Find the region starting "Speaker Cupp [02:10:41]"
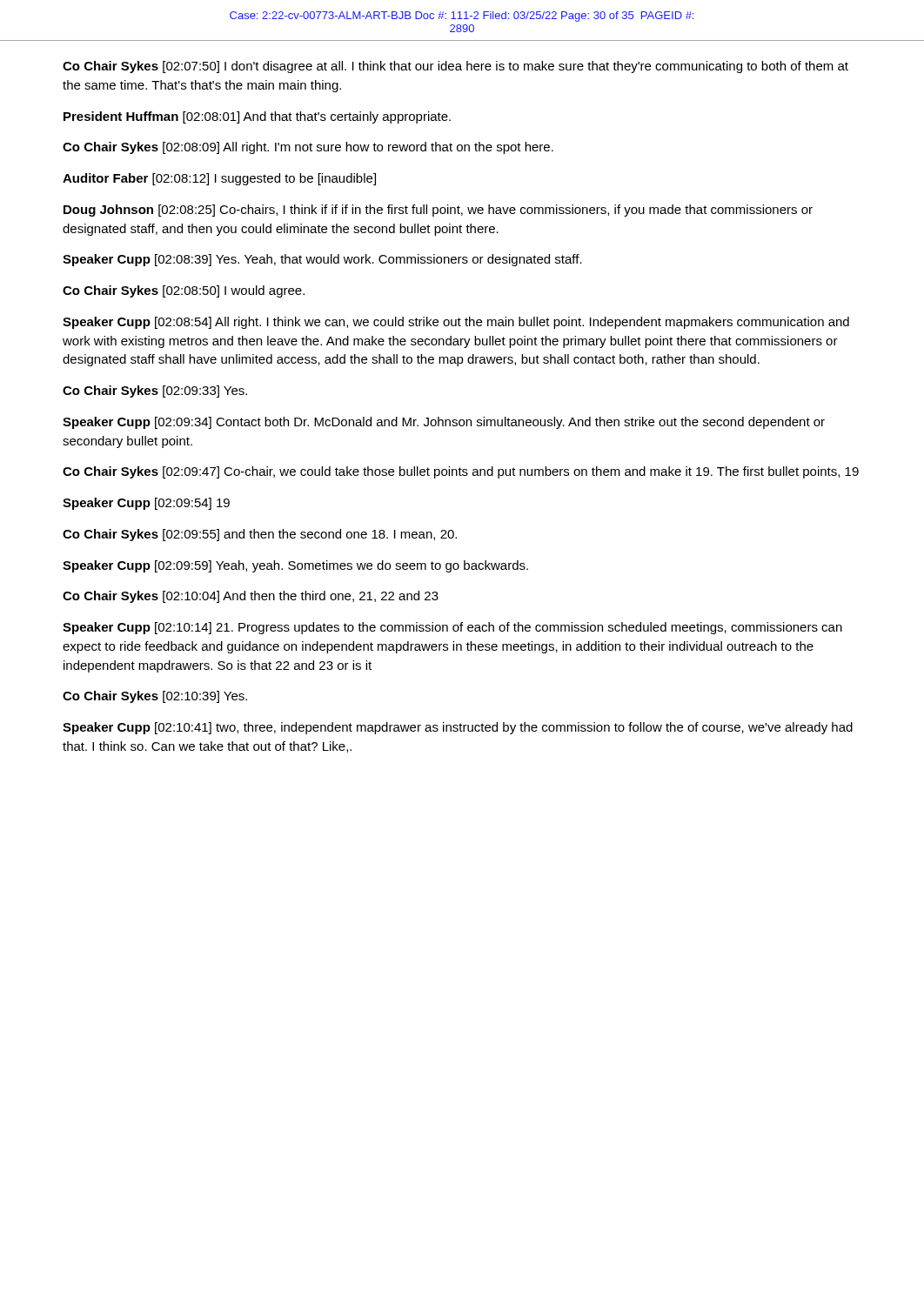This screenshot has height=1305, width=924. coord(458,736)
